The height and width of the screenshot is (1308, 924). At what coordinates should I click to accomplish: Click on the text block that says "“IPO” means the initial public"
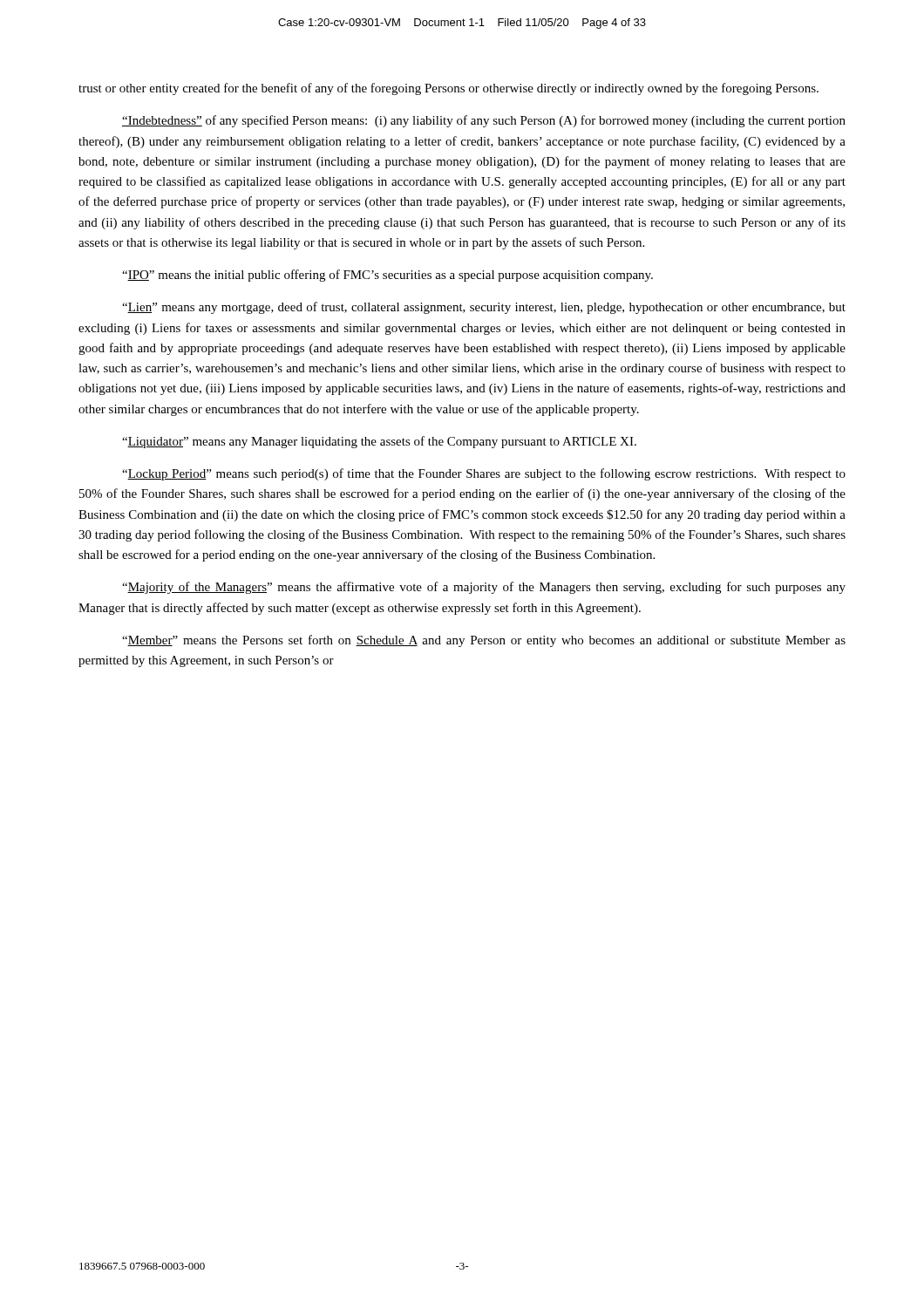(462, 275)
